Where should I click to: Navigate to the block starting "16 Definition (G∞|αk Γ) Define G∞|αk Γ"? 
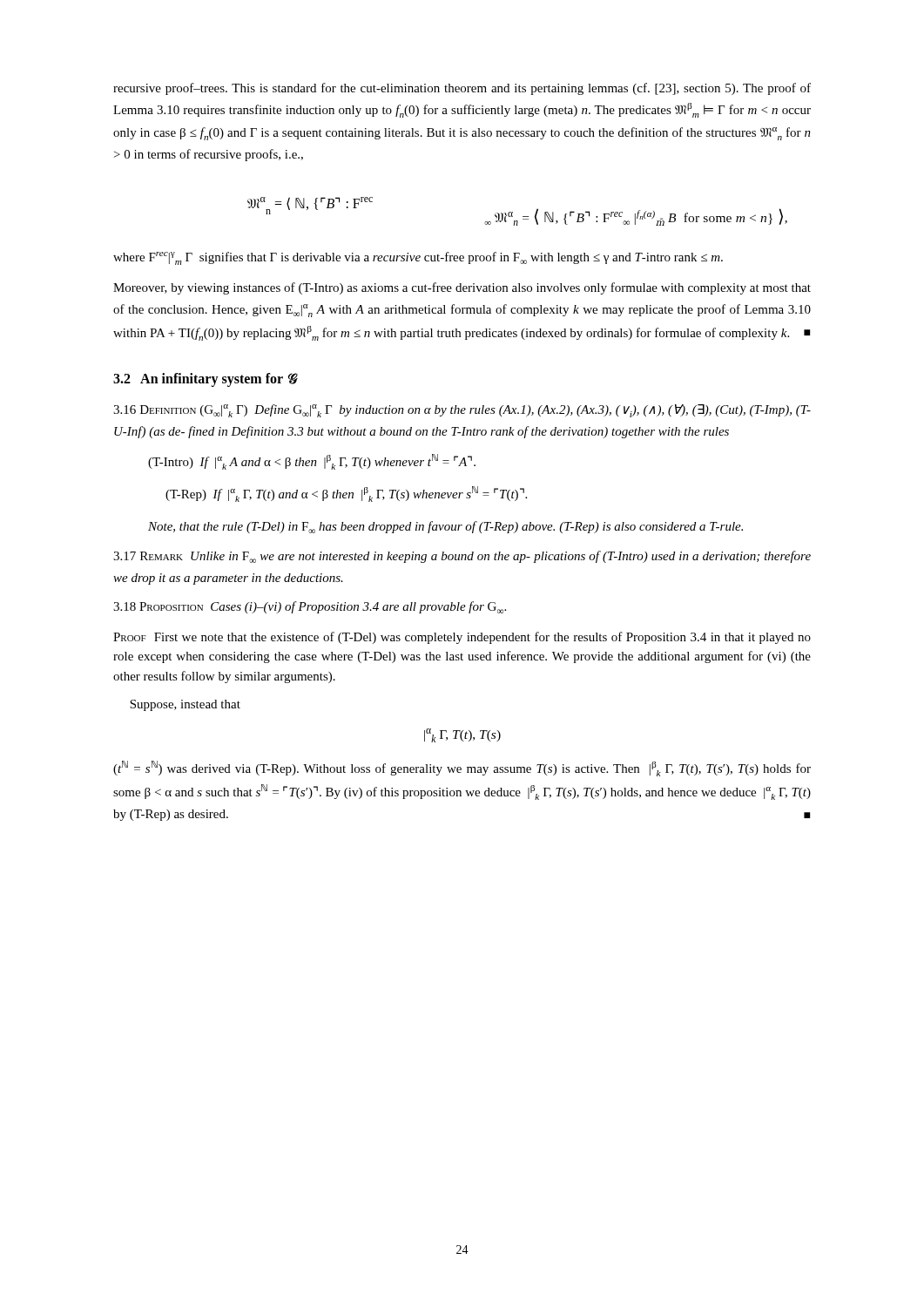click(462, 419)
